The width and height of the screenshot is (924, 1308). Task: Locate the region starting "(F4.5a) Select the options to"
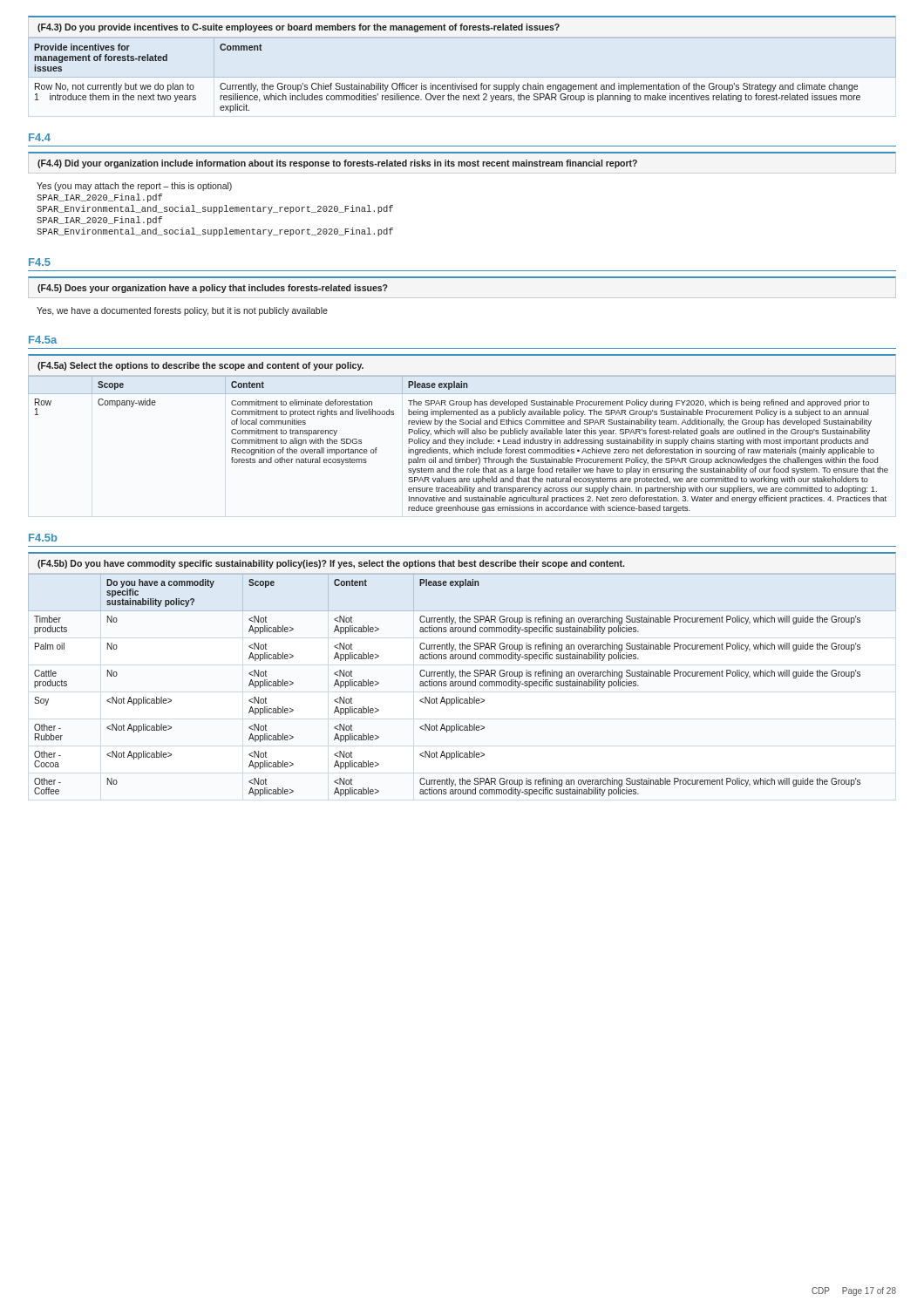point(201,365)
